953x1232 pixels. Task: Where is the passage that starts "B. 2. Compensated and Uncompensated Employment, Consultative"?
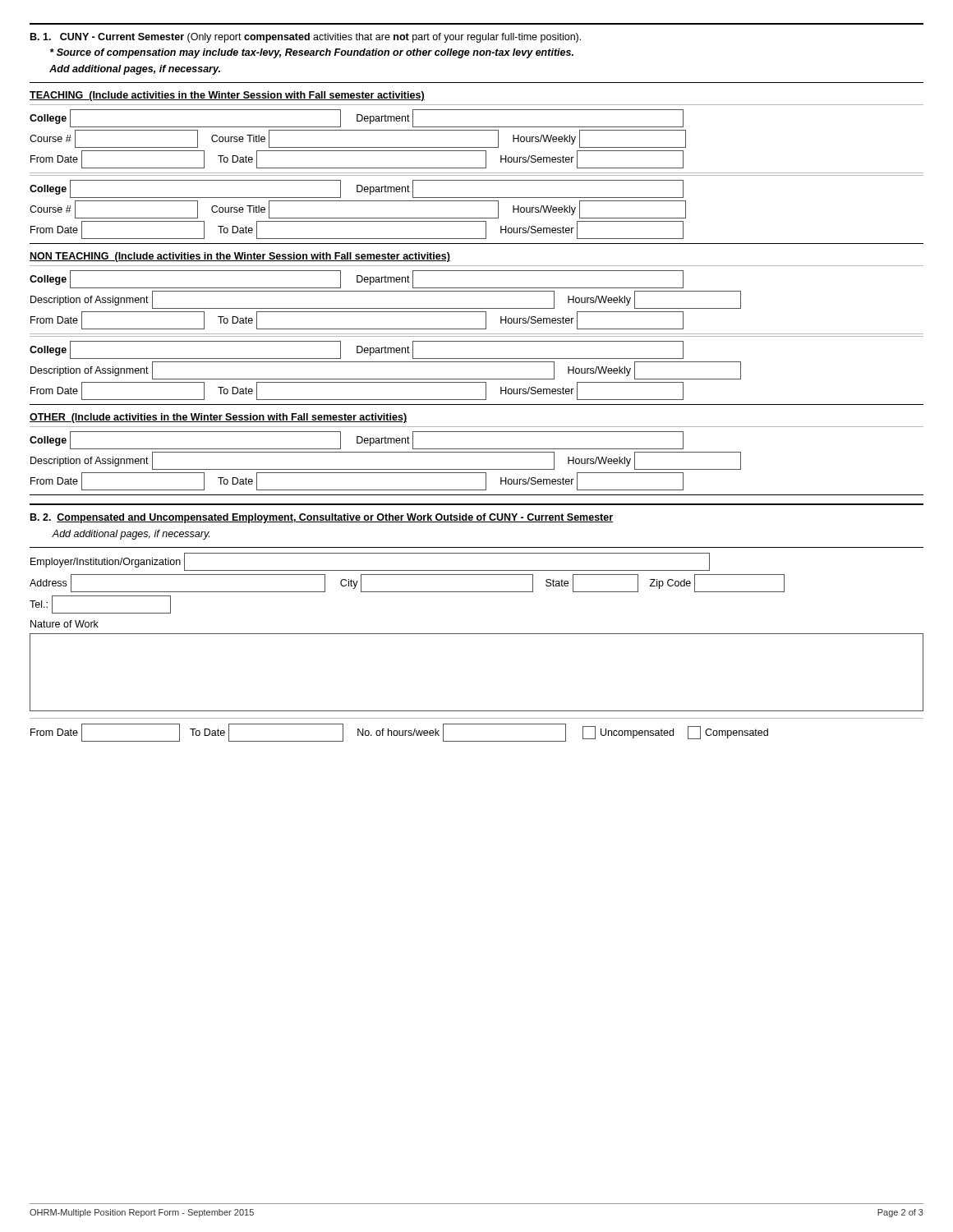click(321, 526)
